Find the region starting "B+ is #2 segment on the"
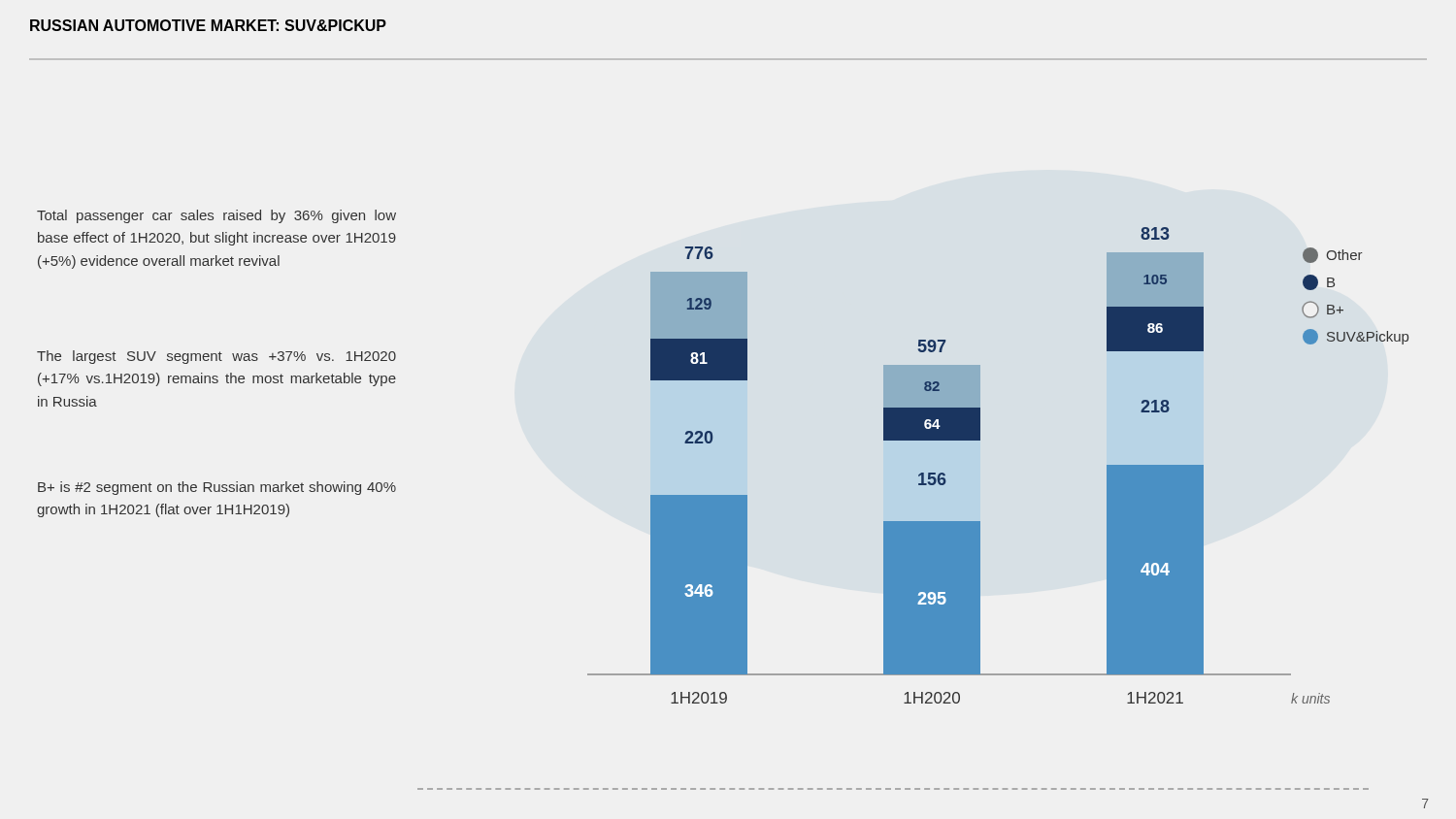The image size is (1456, 819). (216, 498)
